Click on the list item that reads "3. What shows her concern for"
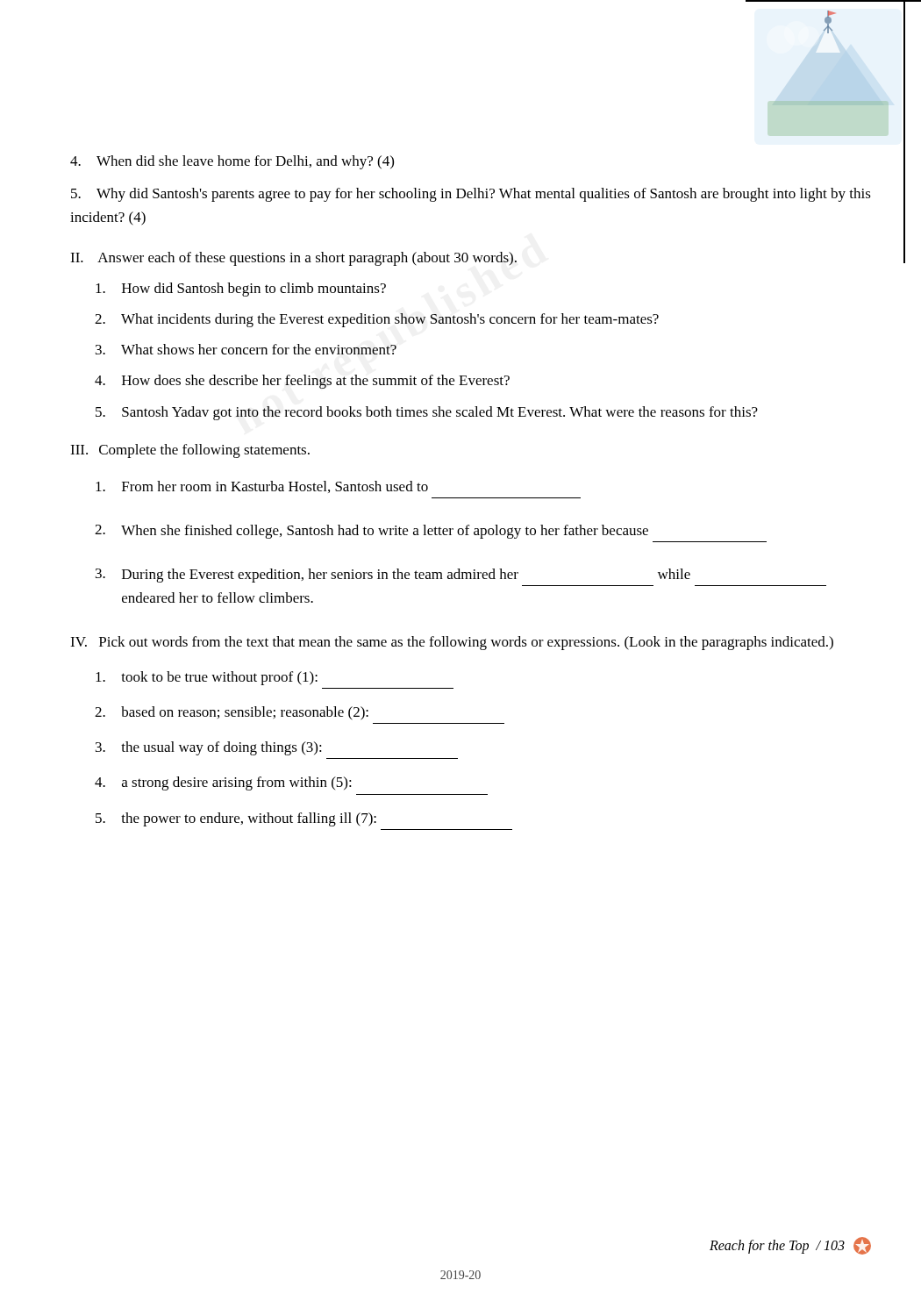The width and height of the screenshot is (921, 1316). click(x=246, y=350)
